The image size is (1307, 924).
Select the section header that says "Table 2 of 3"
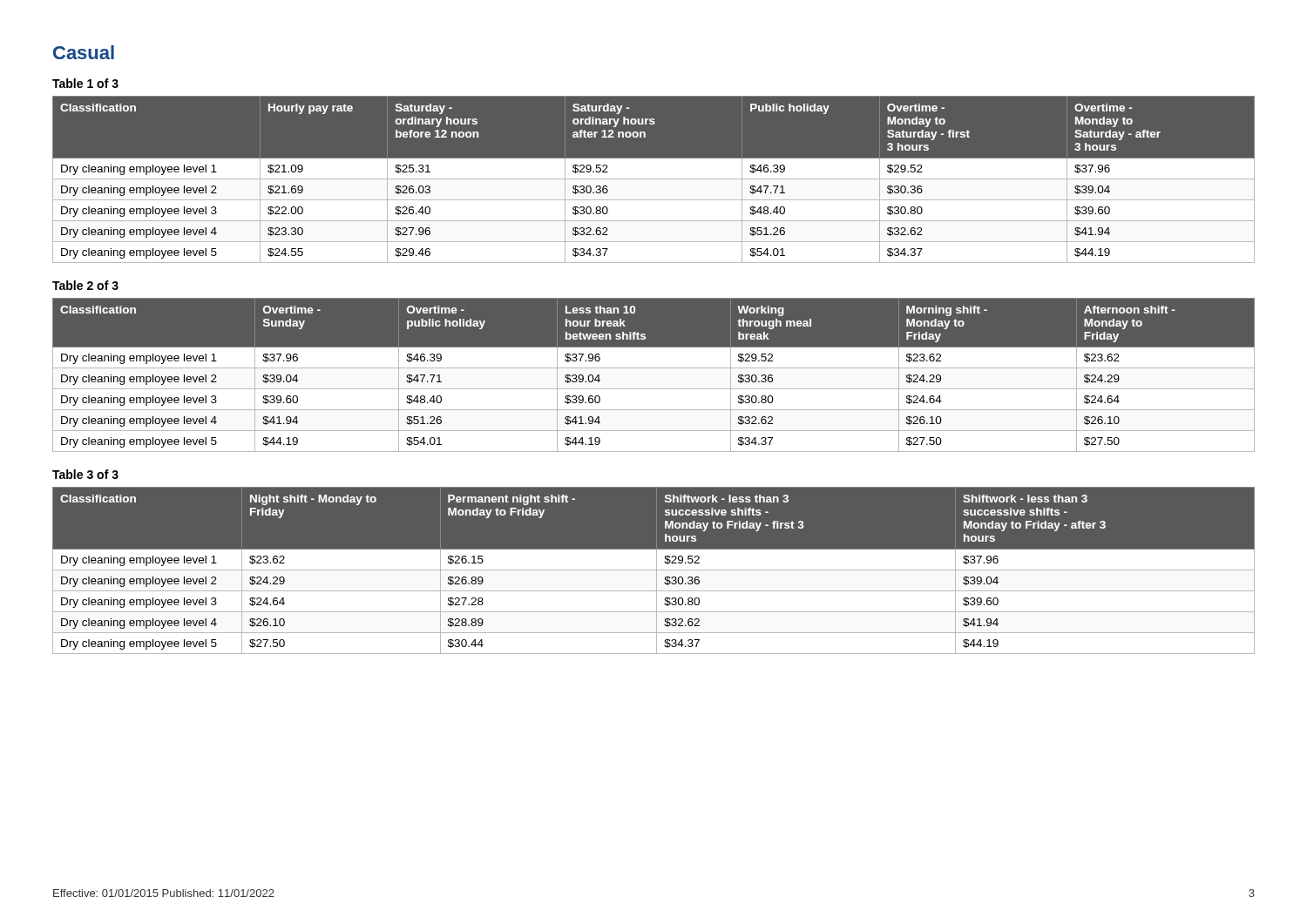[654, 286]
